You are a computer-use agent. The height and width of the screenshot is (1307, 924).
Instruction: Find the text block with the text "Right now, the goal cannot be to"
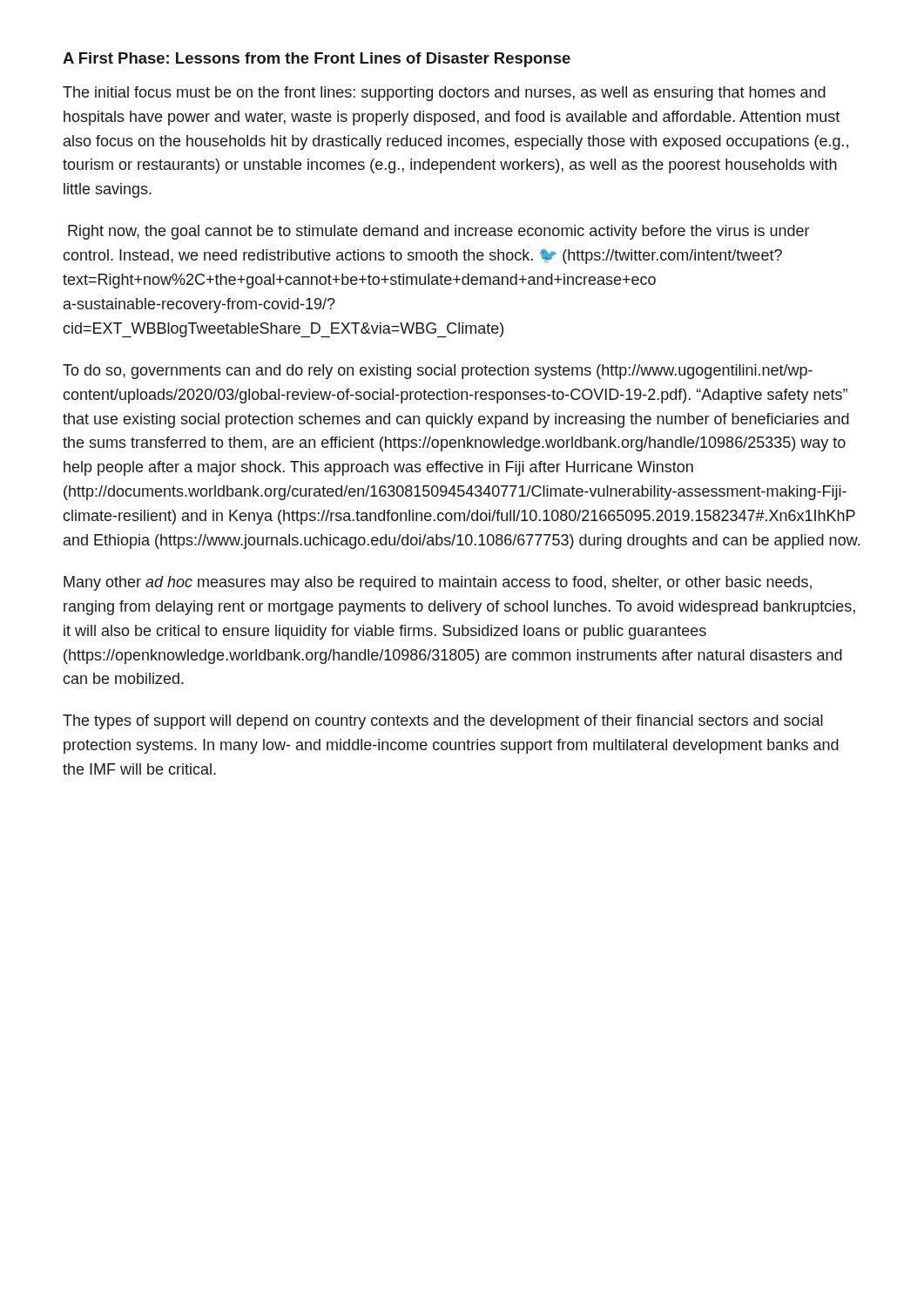click(x=436, y=280)
